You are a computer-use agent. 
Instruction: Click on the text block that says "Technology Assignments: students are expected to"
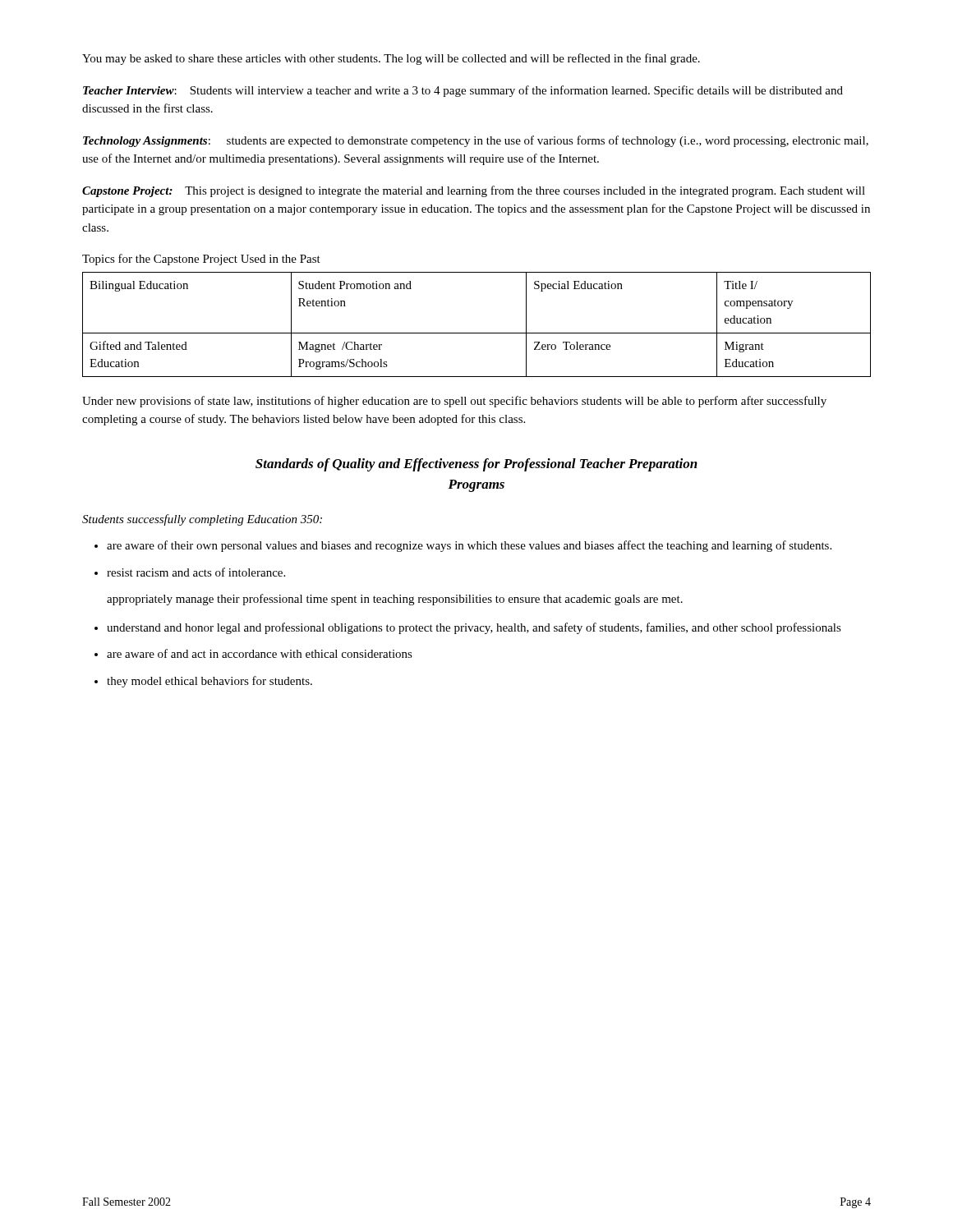(476, 149)
